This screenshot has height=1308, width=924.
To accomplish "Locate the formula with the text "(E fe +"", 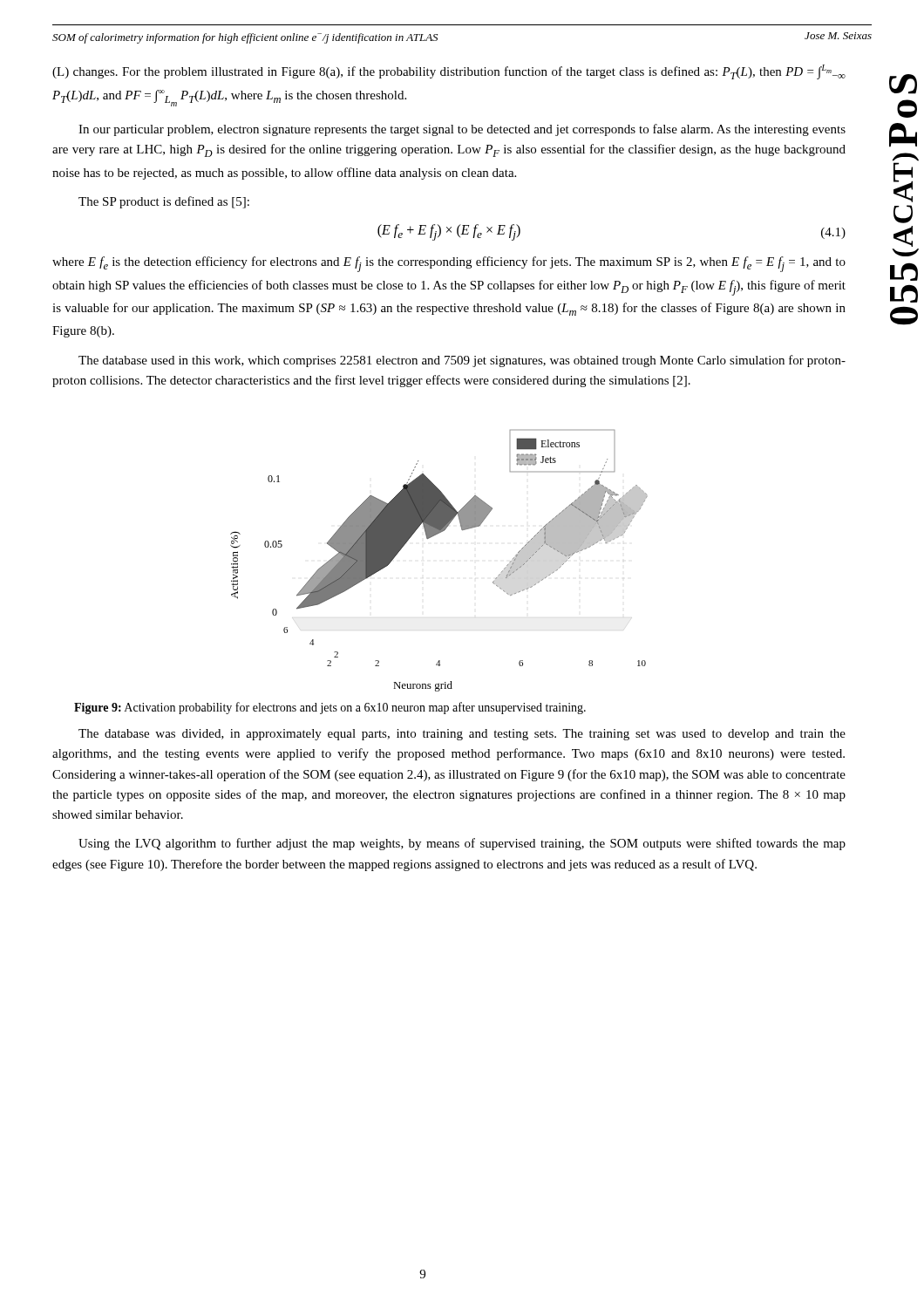I will [x=440, y=232].
